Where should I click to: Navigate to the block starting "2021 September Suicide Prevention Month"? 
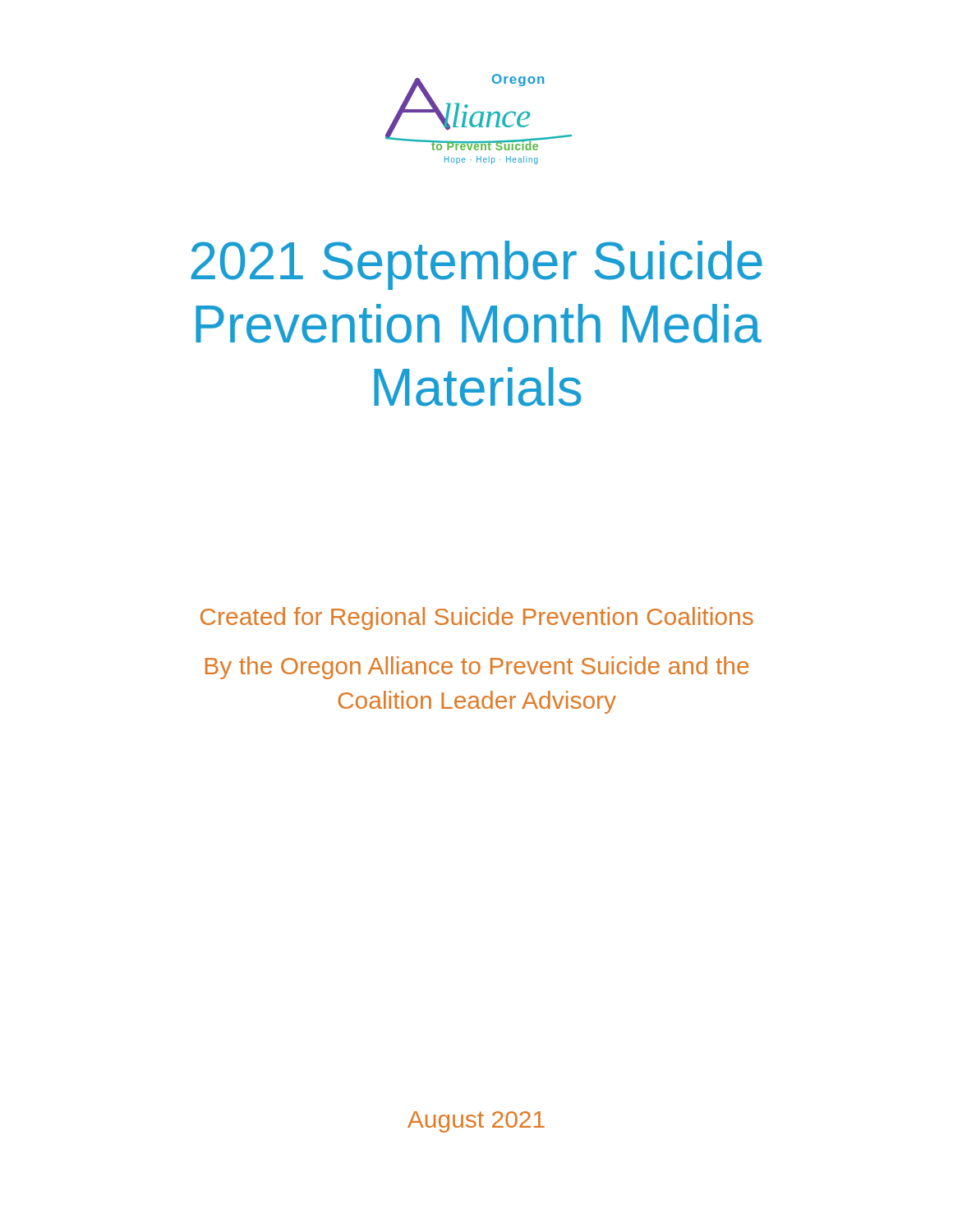point(476,325)
